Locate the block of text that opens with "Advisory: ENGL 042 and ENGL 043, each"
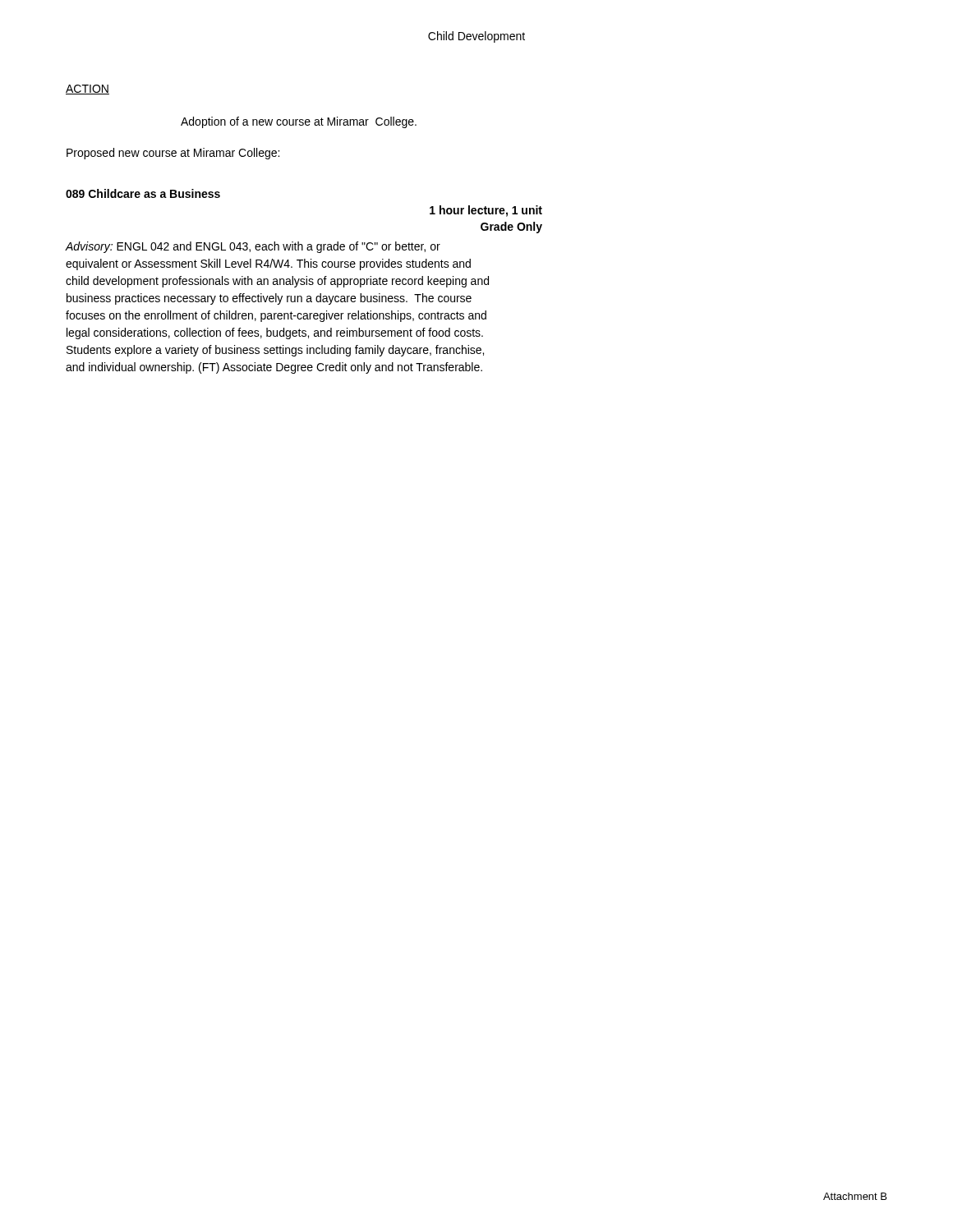The width and height of the screenshot is (953, 1232). coord(278,307)
